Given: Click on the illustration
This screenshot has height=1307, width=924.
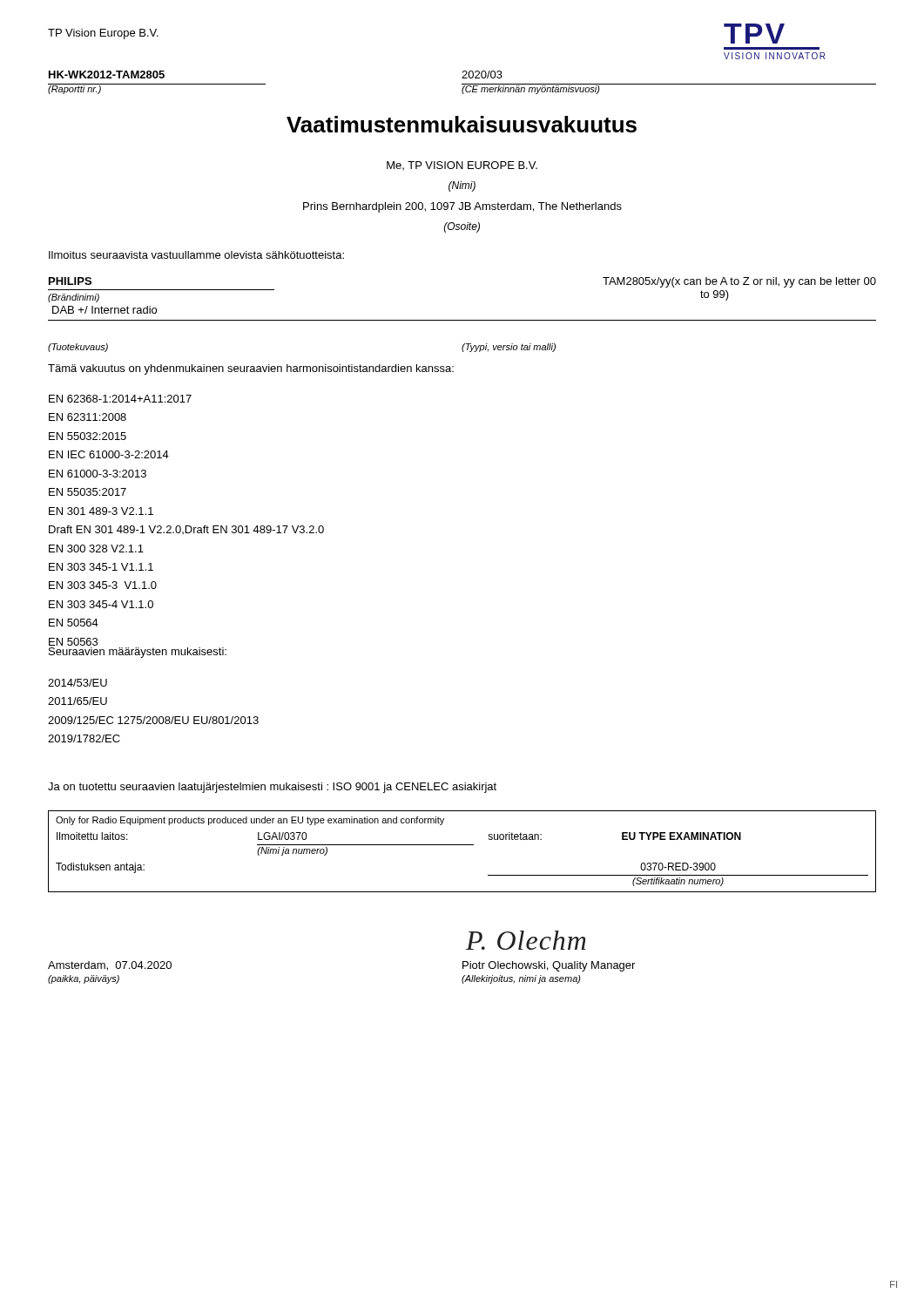Looking at the screenshot, I should (x=549, y=938).
